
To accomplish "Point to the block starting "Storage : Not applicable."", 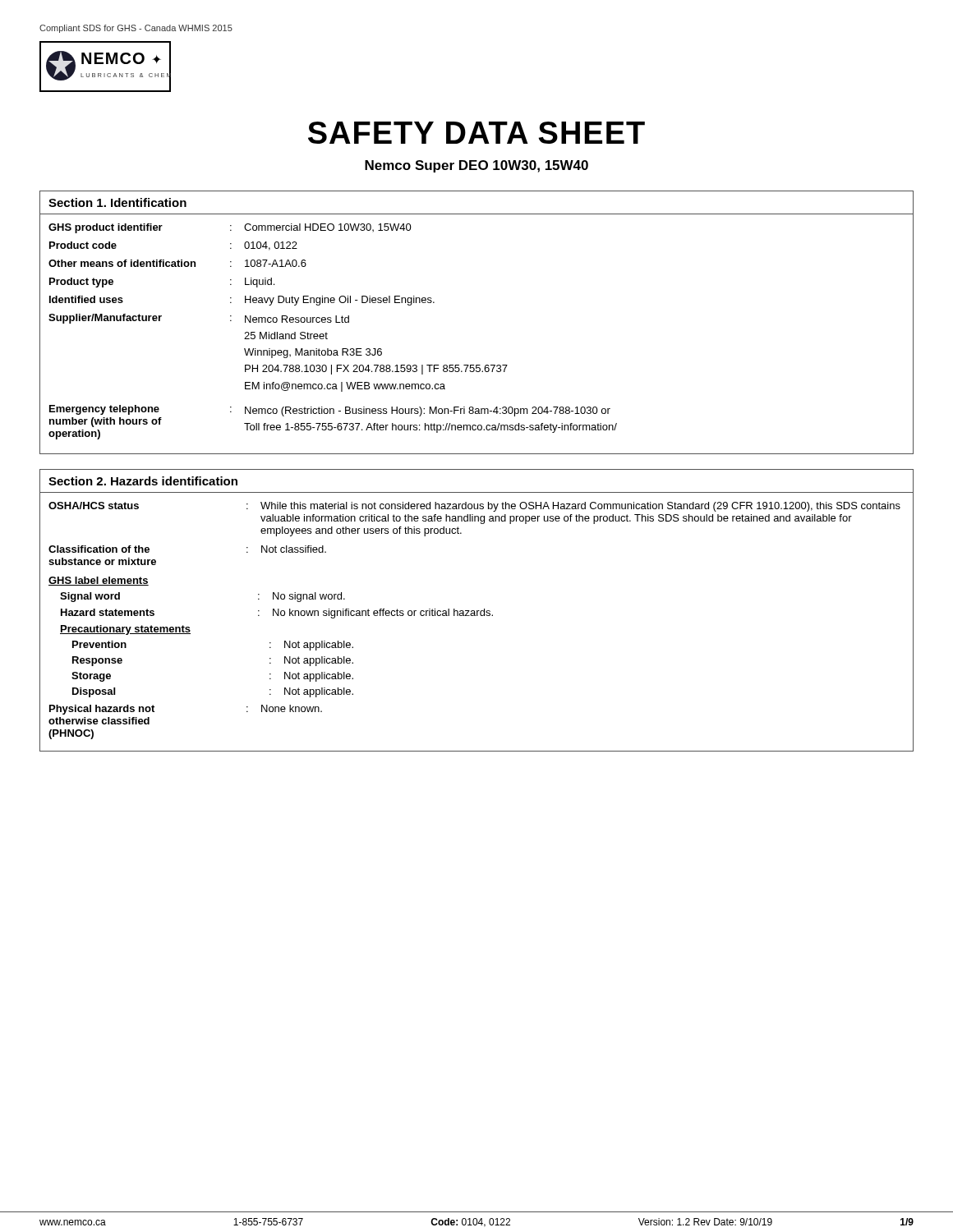I will click(83, 676).
